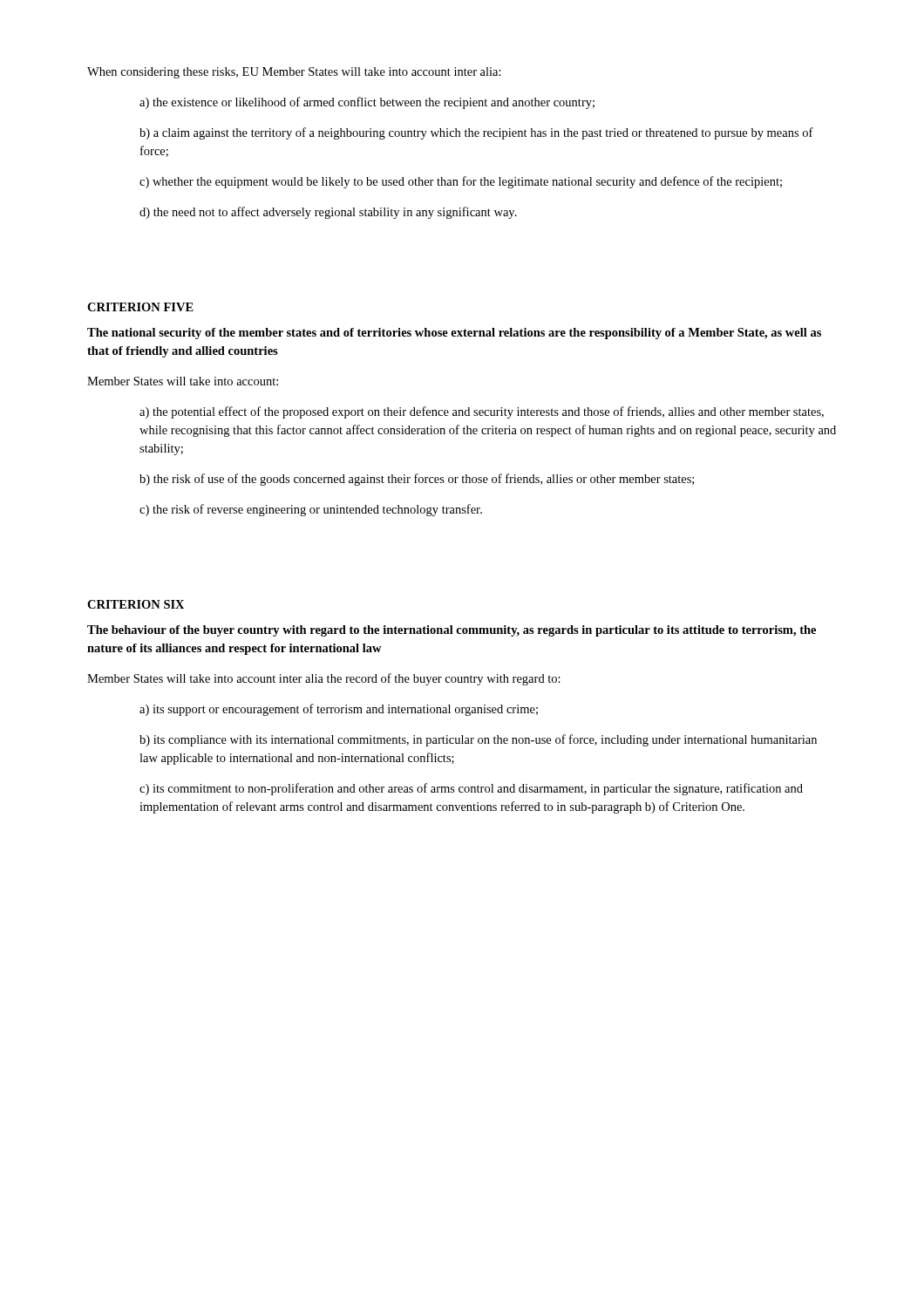
Task: Locate the text "CRITERION FIVE"
Action: pyautogui.click(x=140, y=307)
